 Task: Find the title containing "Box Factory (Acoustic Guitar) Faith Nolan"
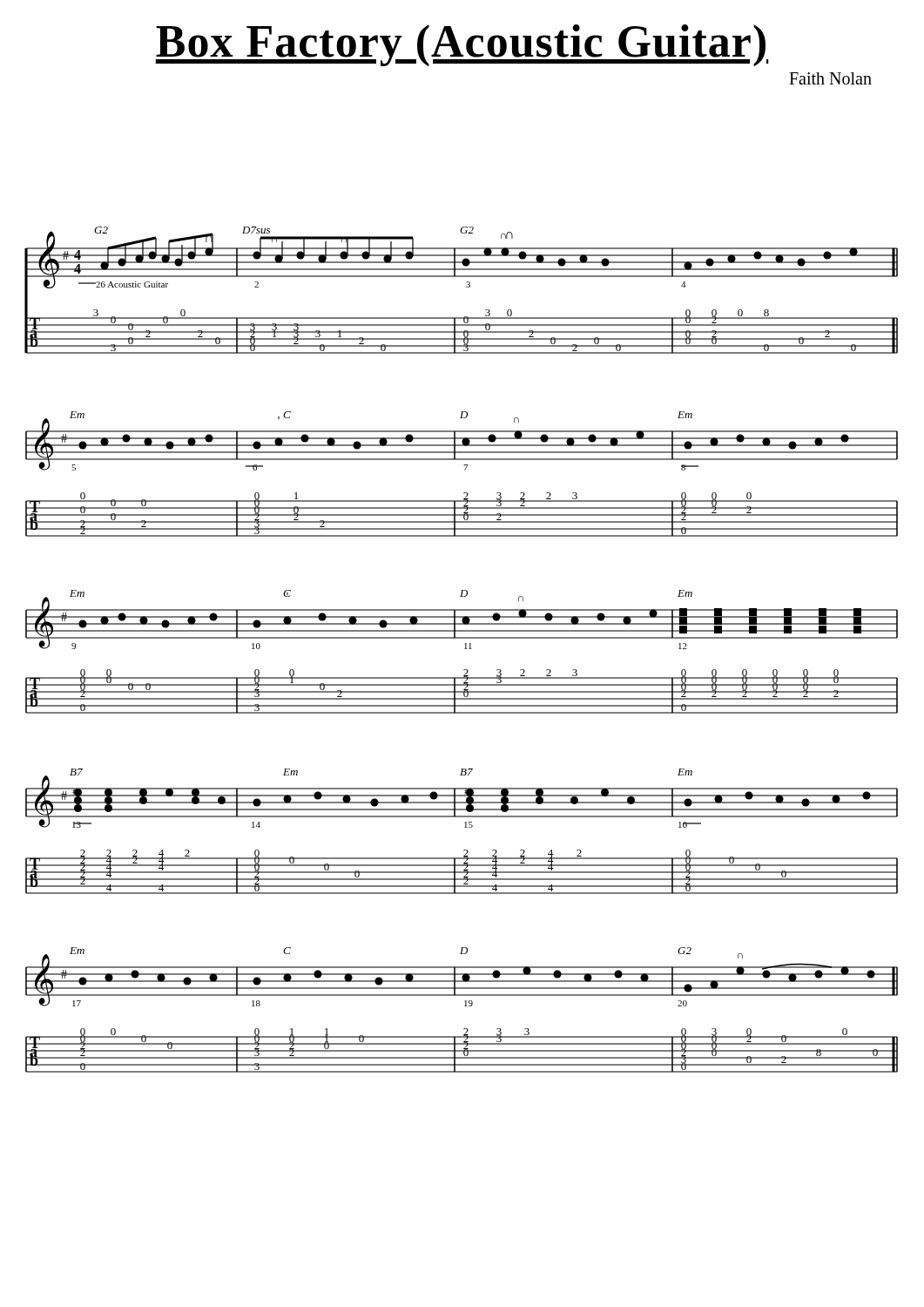tap(462, 52)
